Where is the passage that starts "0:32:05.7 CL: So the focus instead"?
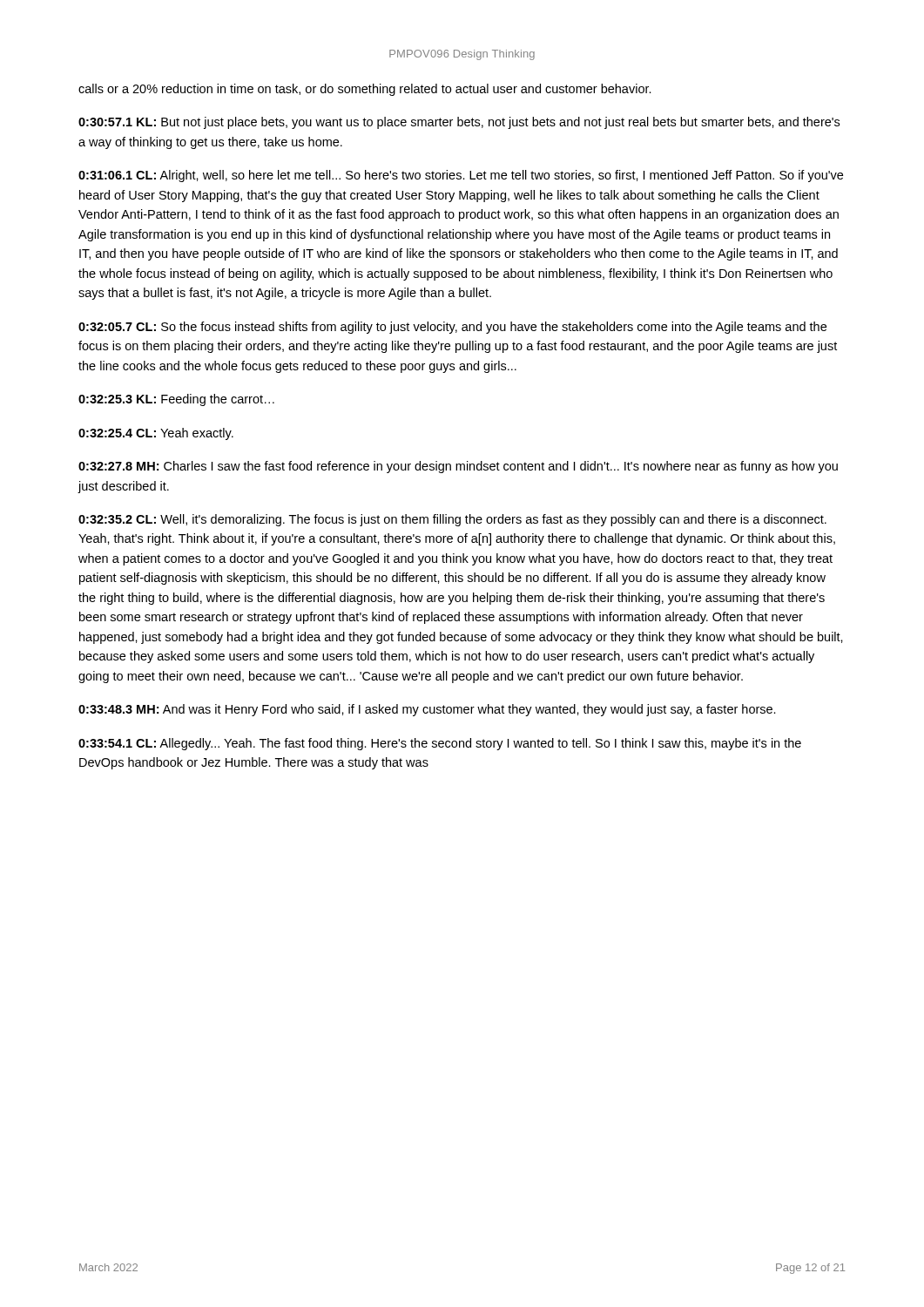Screen dimensions: 1307x924 (462, 346)
